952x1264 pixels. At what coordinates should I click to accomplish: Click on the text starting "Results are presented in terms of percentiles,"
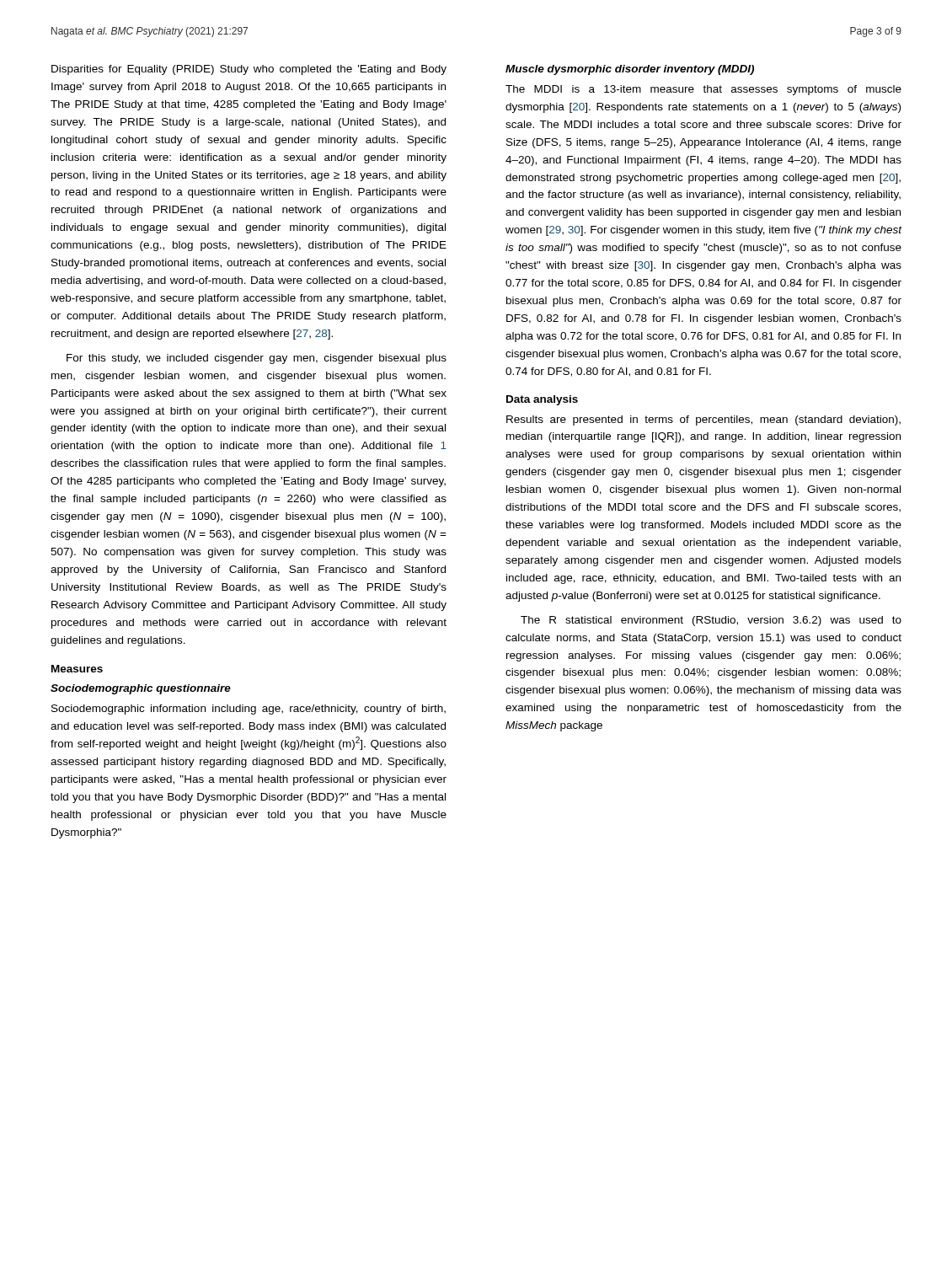tap(703, 508)
